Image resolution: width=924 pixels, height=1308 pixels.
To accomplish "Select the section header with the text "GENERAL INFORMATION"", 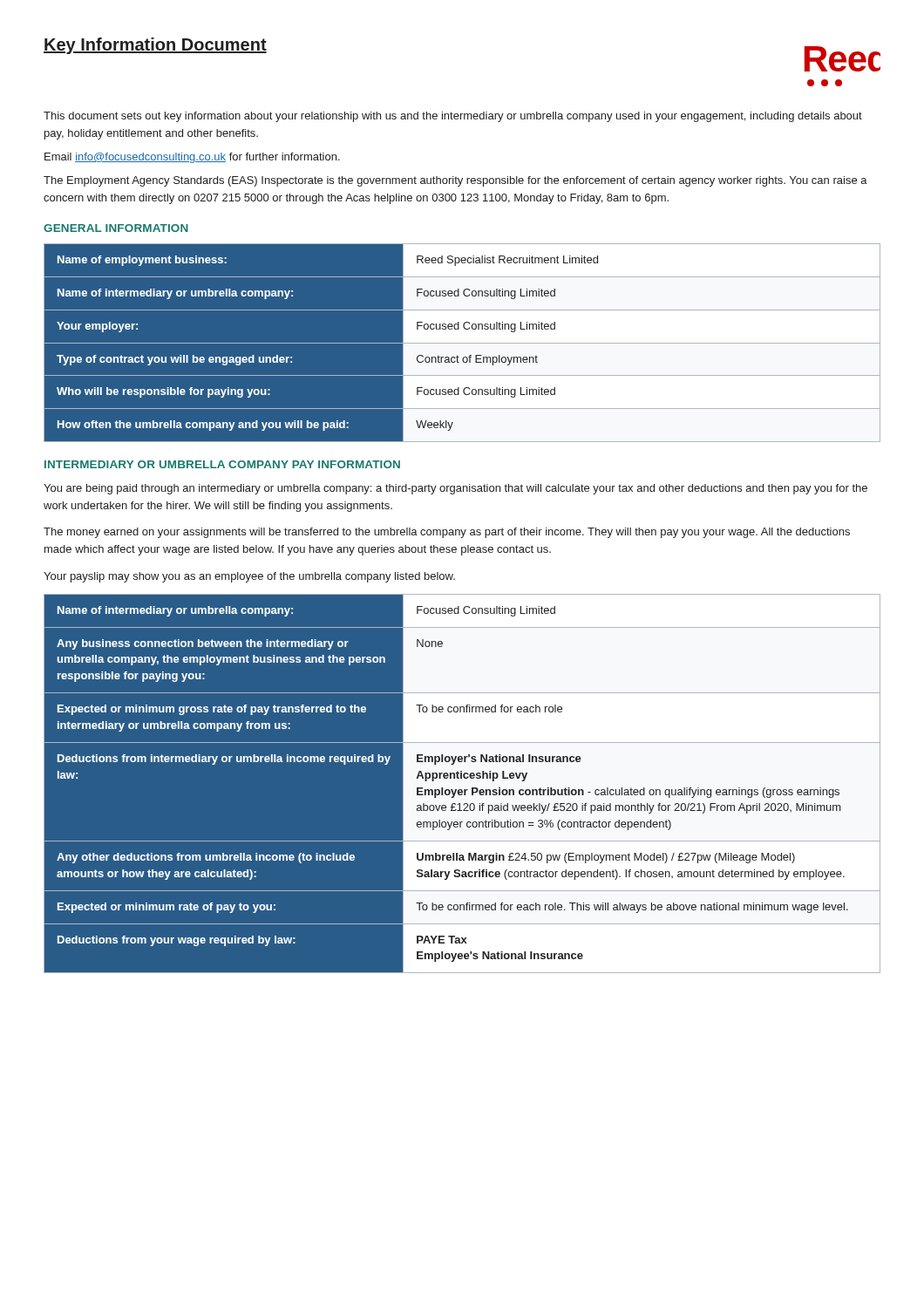I will pyautogui.click(x=116, y=228).
